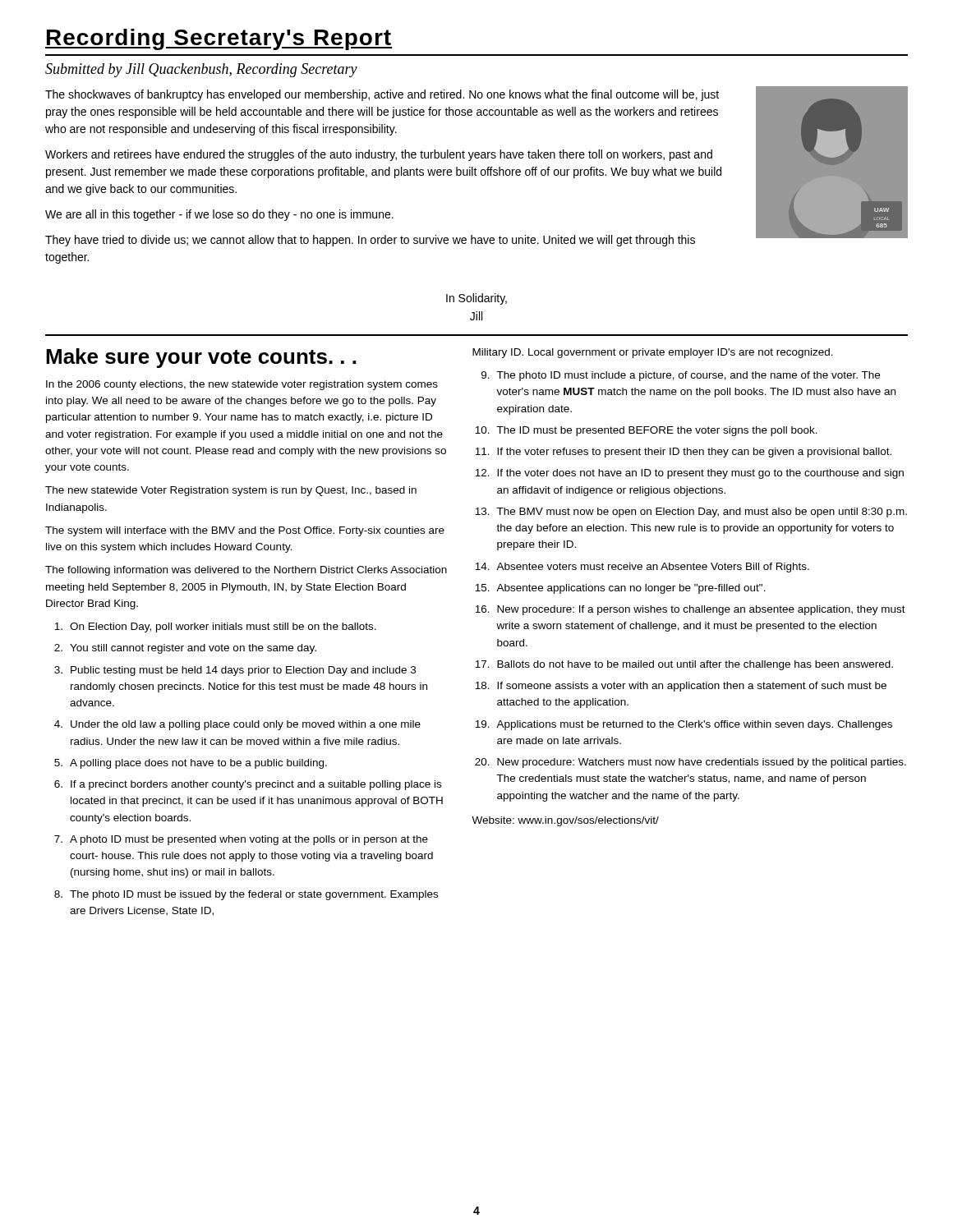Select the passage starting "On Election Day,"

(x=246, y=627)
